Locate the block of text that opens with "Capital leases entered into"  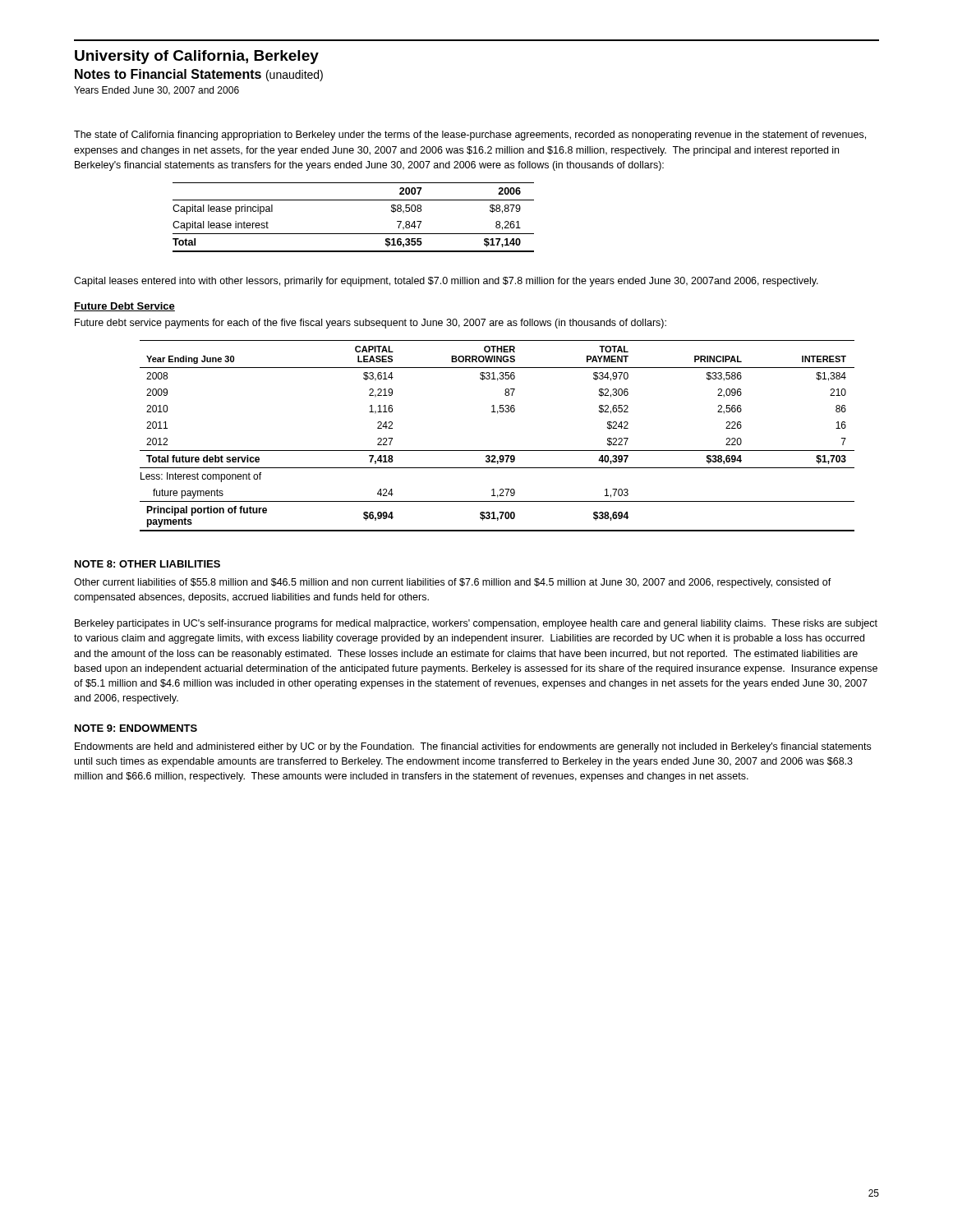[x=446, y=281]
